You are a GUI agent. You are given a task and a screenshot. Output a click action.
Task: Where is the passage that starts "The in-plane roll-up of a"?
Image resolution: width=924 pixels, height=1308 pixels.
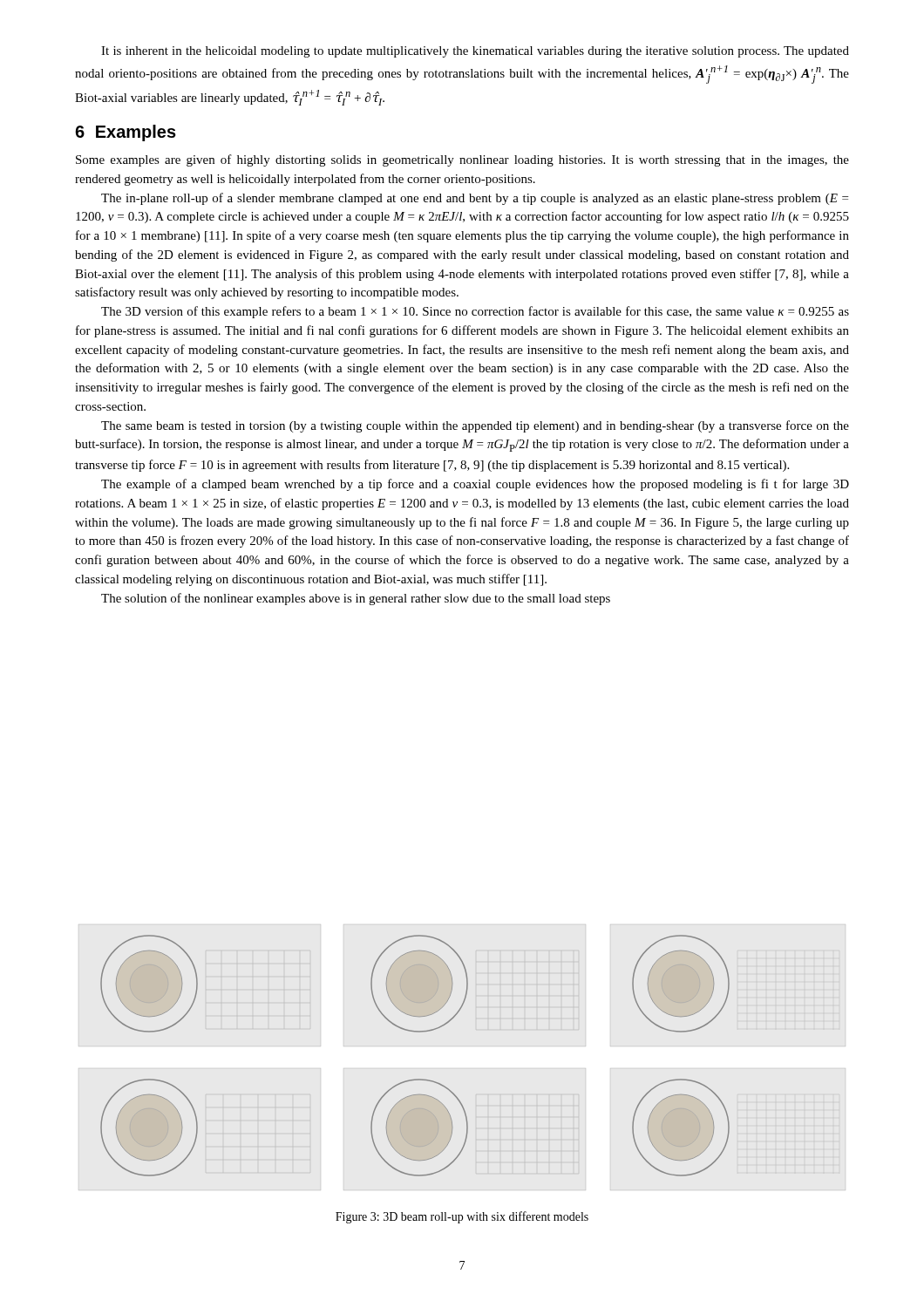tap(462, 246)
